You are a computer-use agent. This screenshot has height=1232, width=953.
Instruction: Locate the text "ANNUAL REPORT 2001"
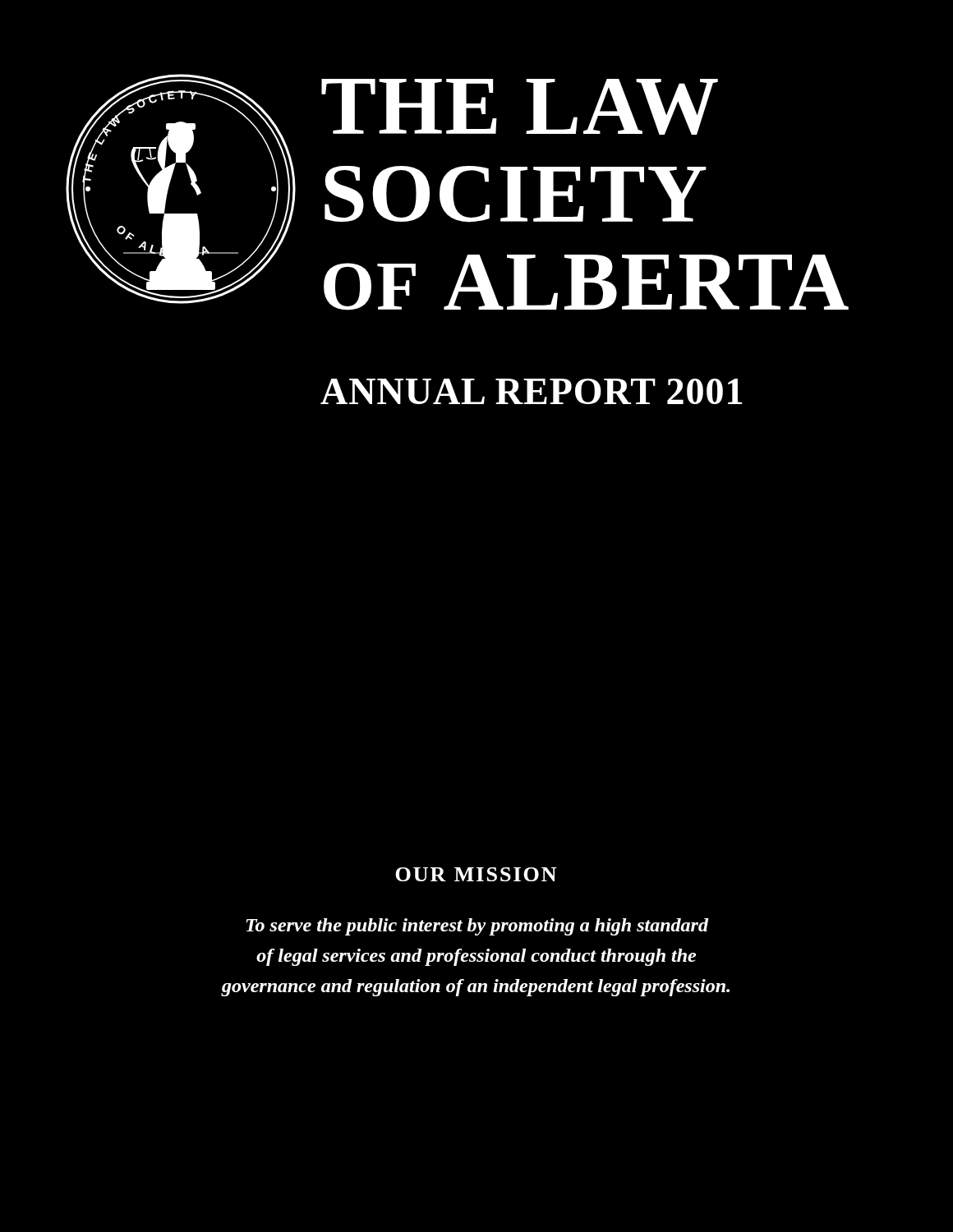point(533,391)
